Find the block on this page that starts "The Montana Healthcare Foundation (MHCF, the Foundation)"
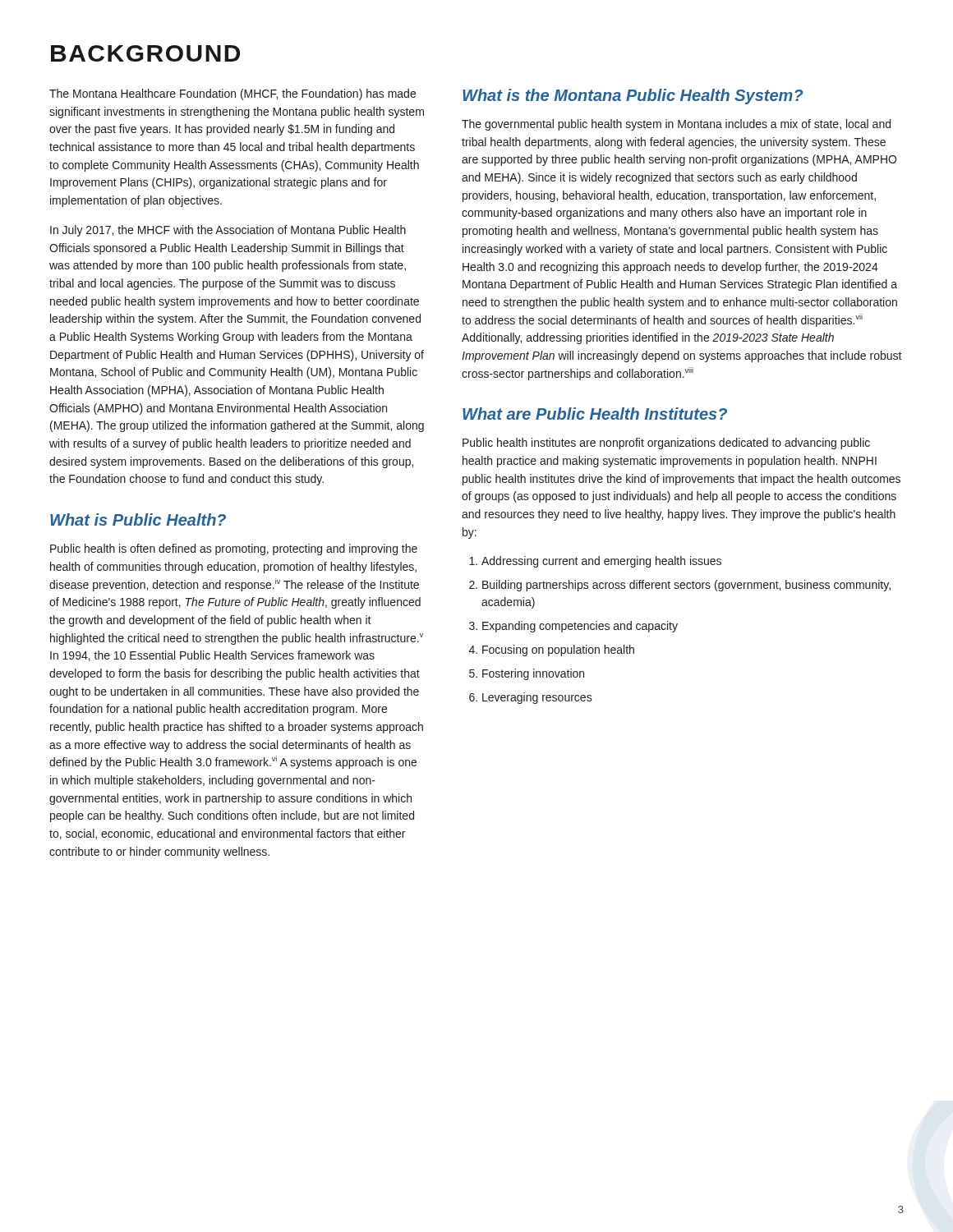 tap(238, 148)
